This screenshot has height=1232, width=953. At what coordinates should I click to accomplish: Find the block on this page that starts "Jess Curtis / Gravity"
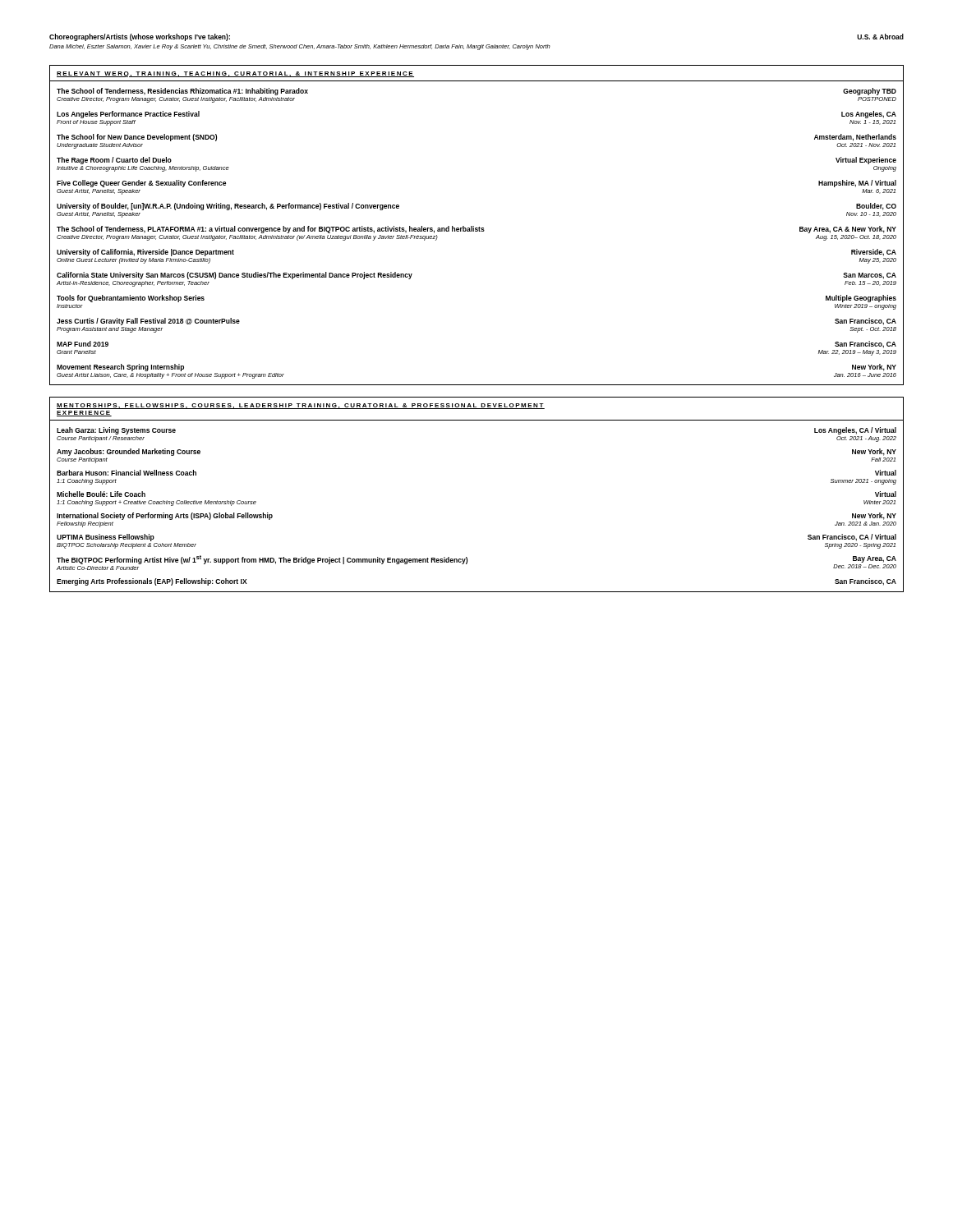[x=144, y=322]
